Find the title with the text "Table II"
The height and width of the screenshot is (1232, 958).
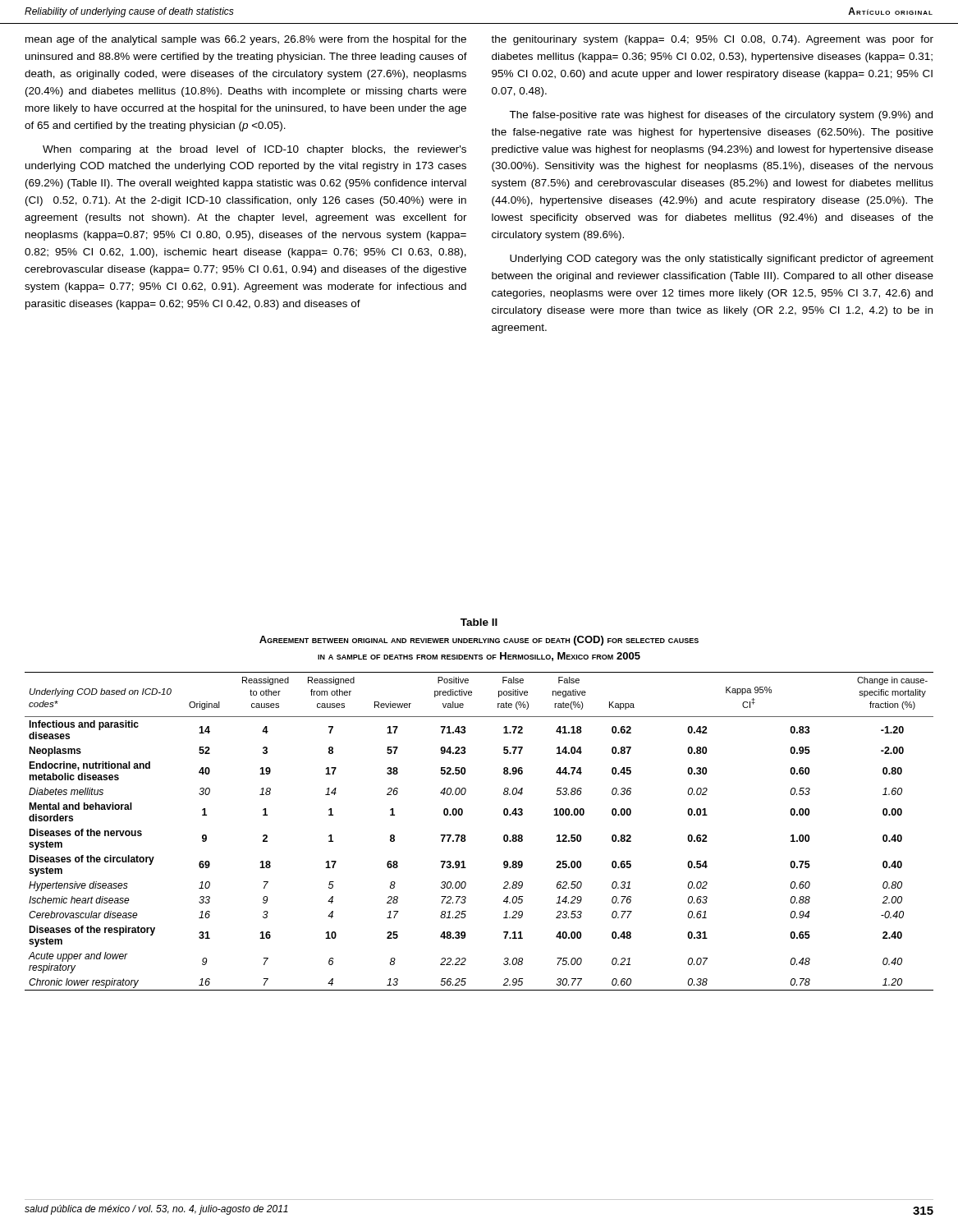coord(479,622)
